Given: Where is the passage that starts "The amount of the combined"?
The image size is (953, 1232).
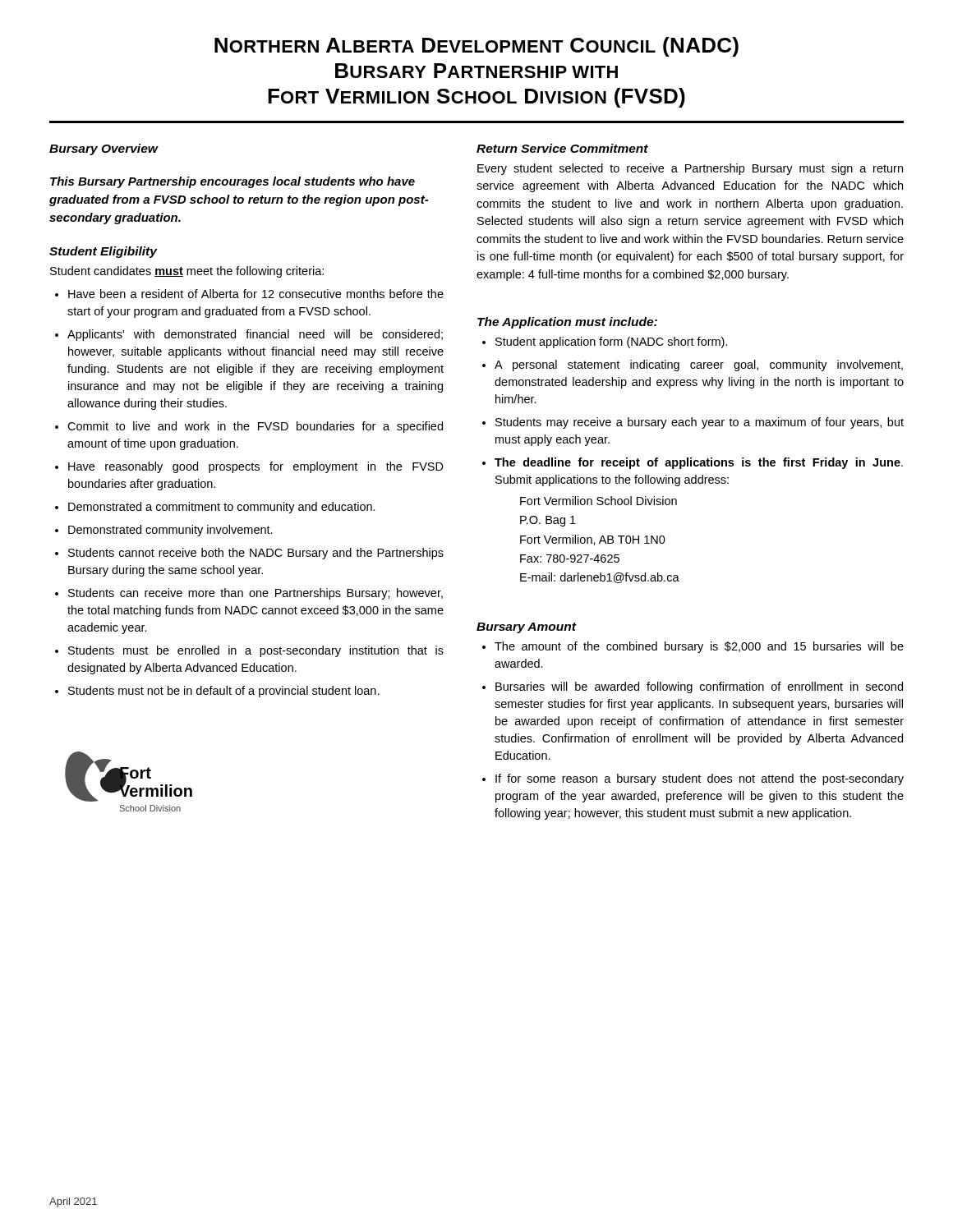Looking at the screenshot, I should [x=690, y=656].
